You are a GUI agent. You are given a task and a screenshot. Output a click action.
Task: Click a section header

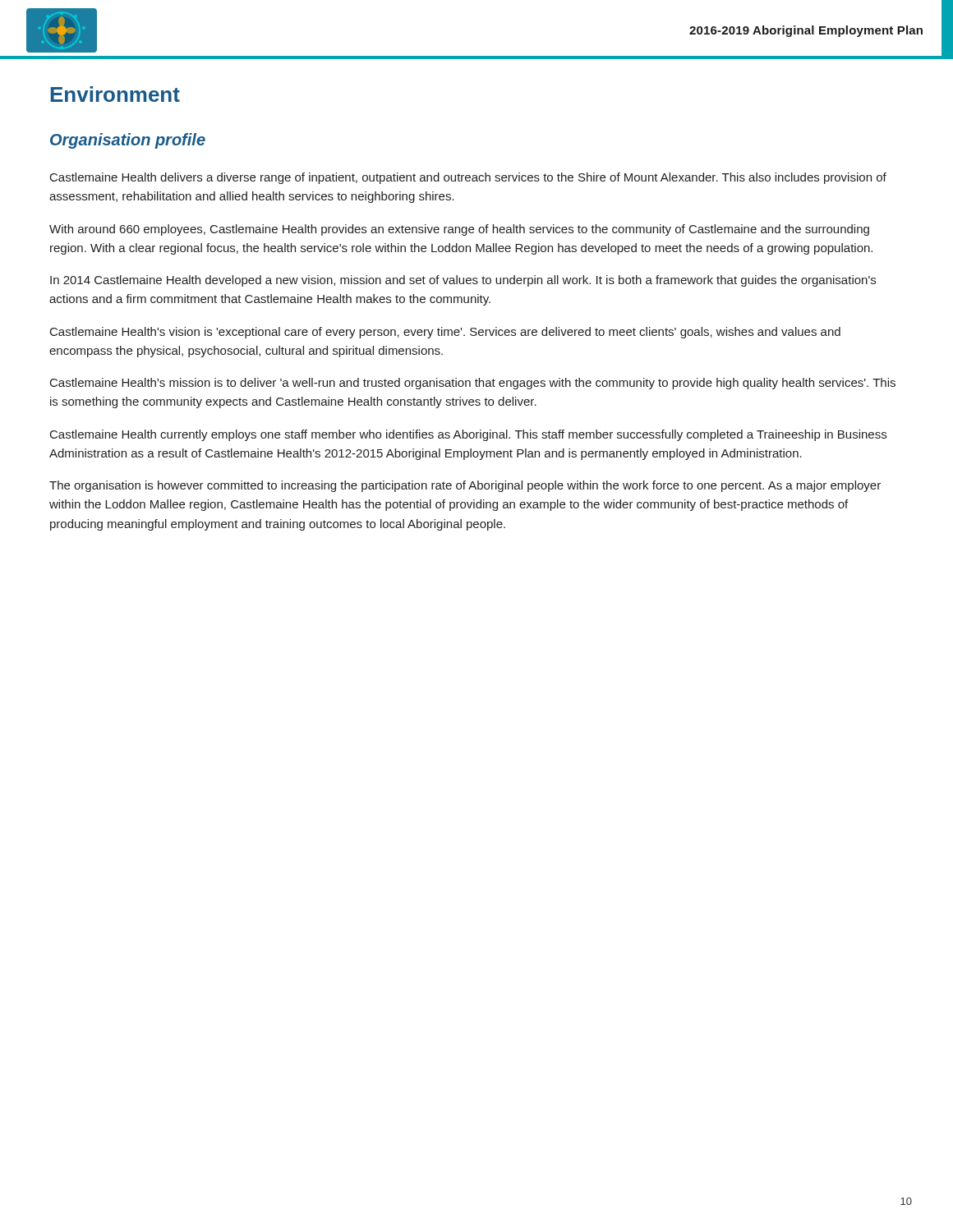pyautogui.click(x=127, y=140)
